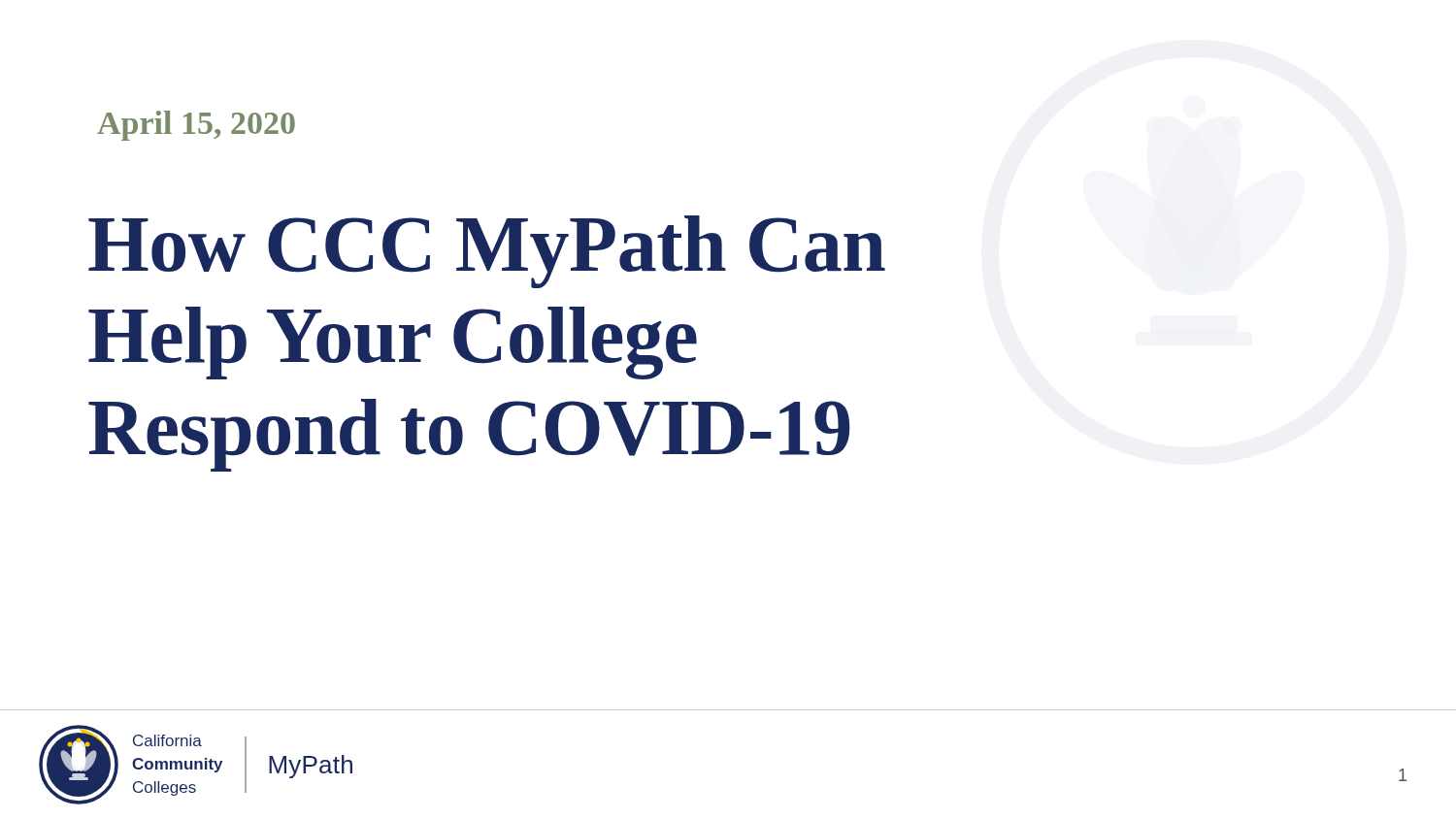Find the title that says "How CCC MyPath"
The width and height of the screenshot is (1456, 819).
tap(486, 336)
